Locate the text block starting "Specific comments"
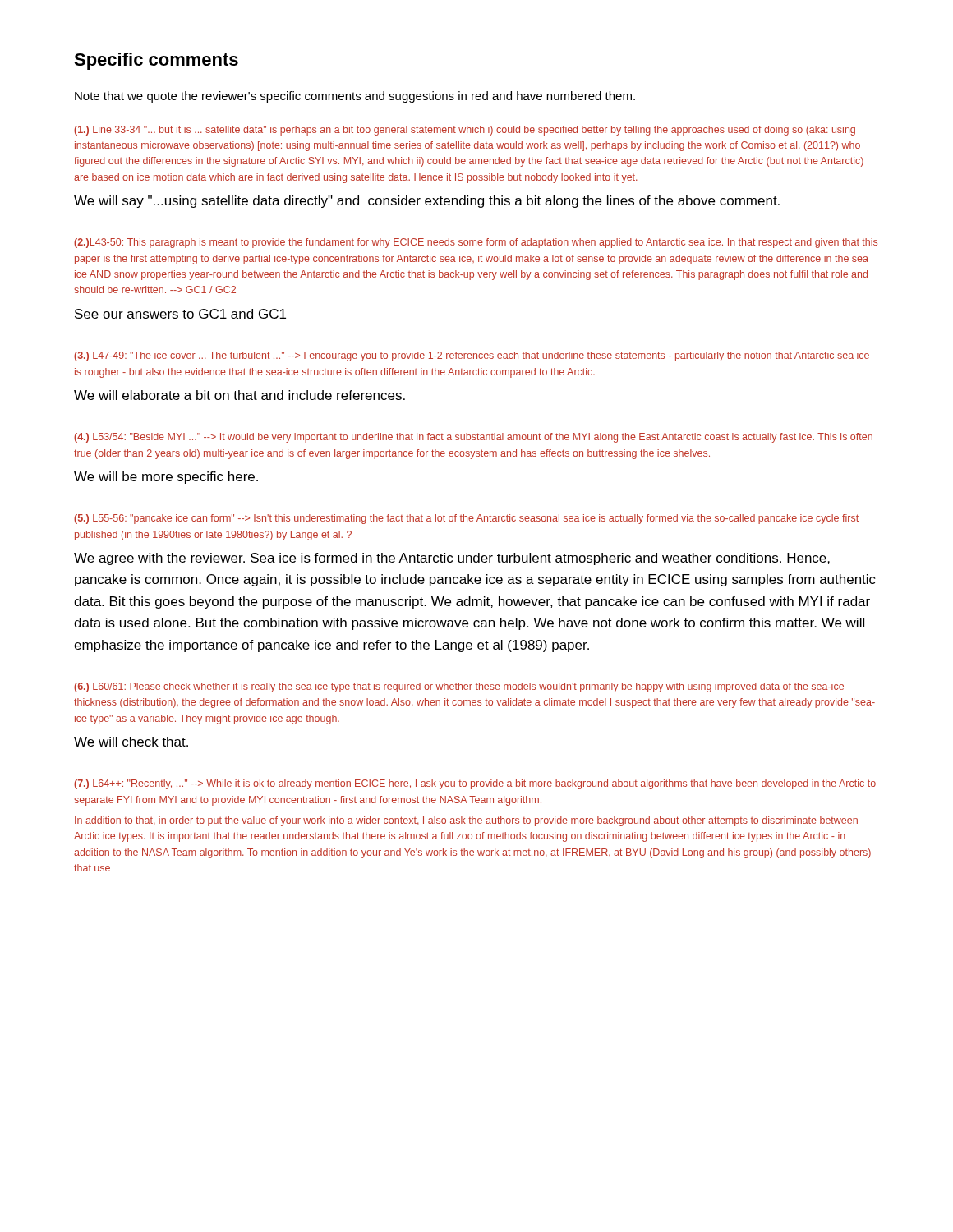Screen dimensions: 1232x953 point(156,60)
